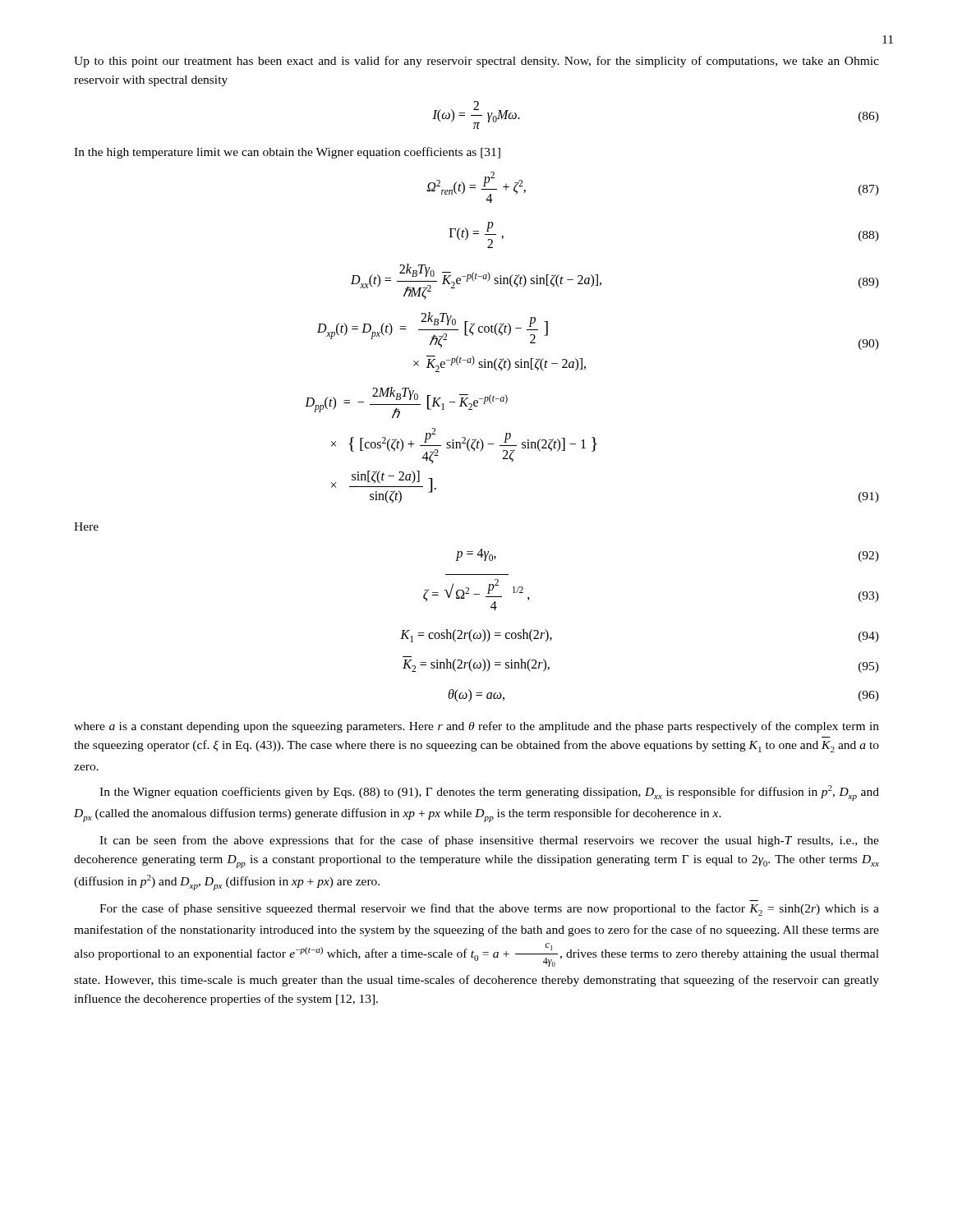Point to the formula beginning "Dxp(t) = Dpx(t) ="
Screen dimensions: 1232x953
[476, 343]
